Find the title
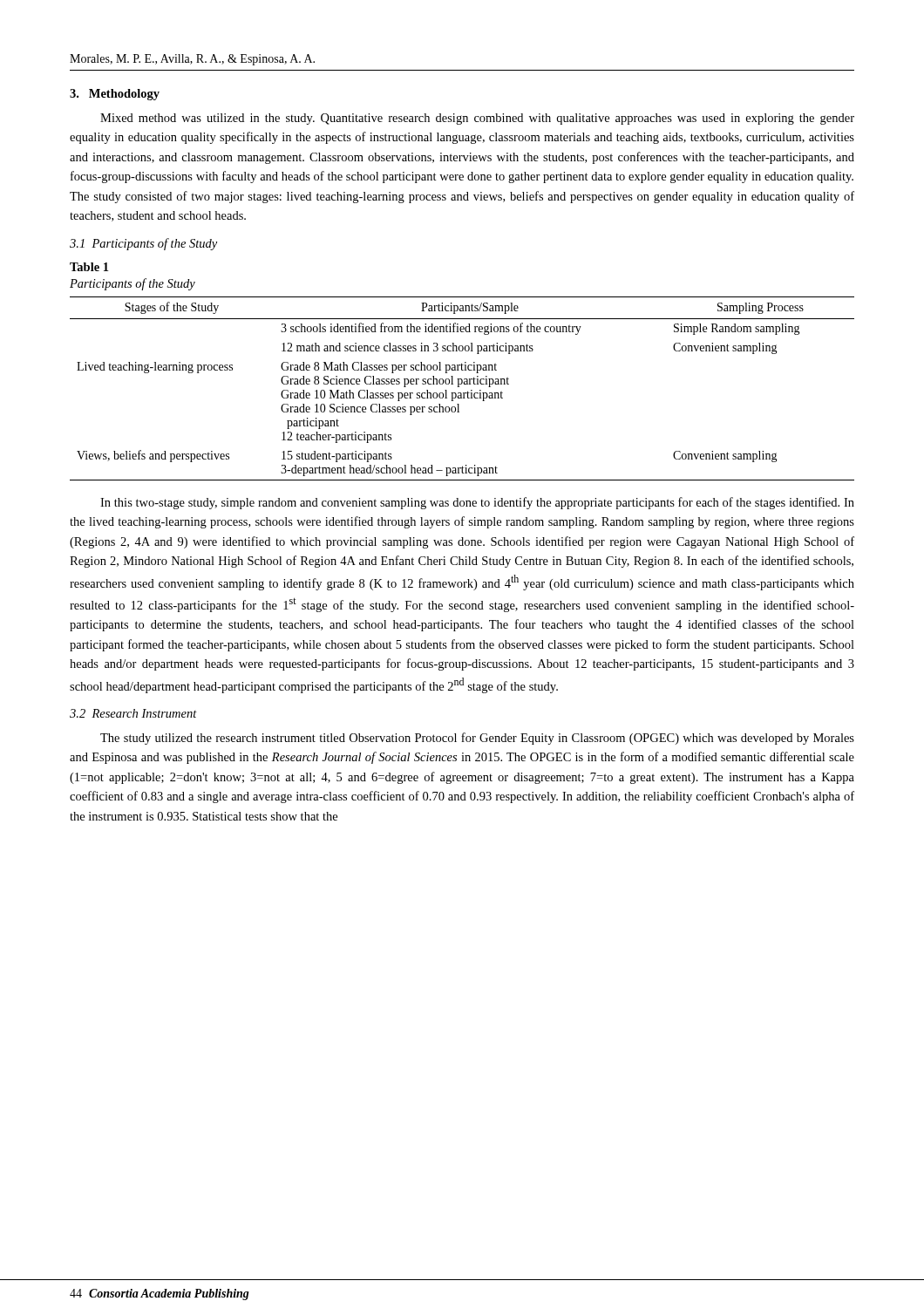The image size is (924, 1308). 89,267
